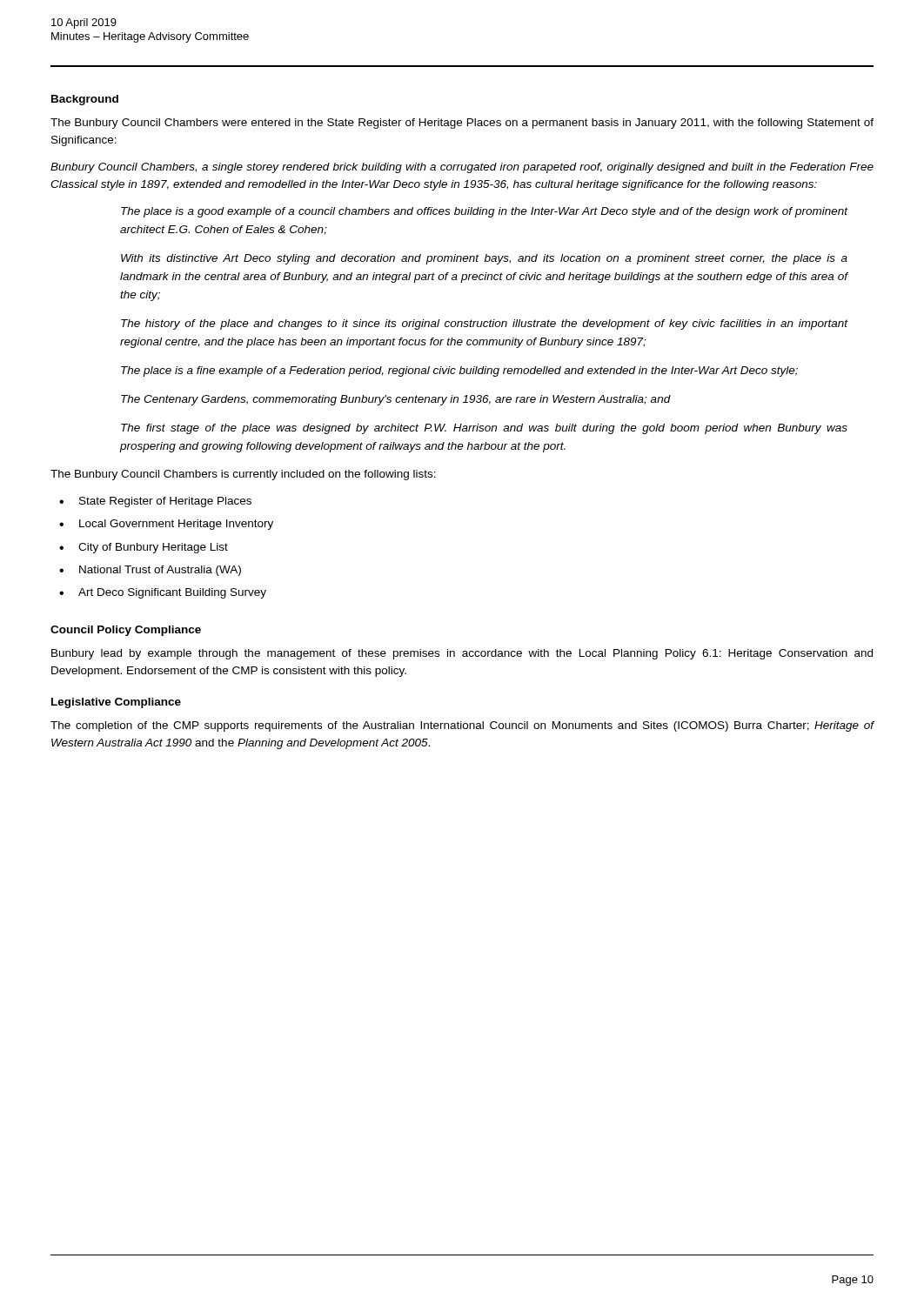Image resolution: width=924 pixels, height=1305 pixels.
Task: Click on the text block starting "The place is a fine example of a"
Action: coord(459,370)
